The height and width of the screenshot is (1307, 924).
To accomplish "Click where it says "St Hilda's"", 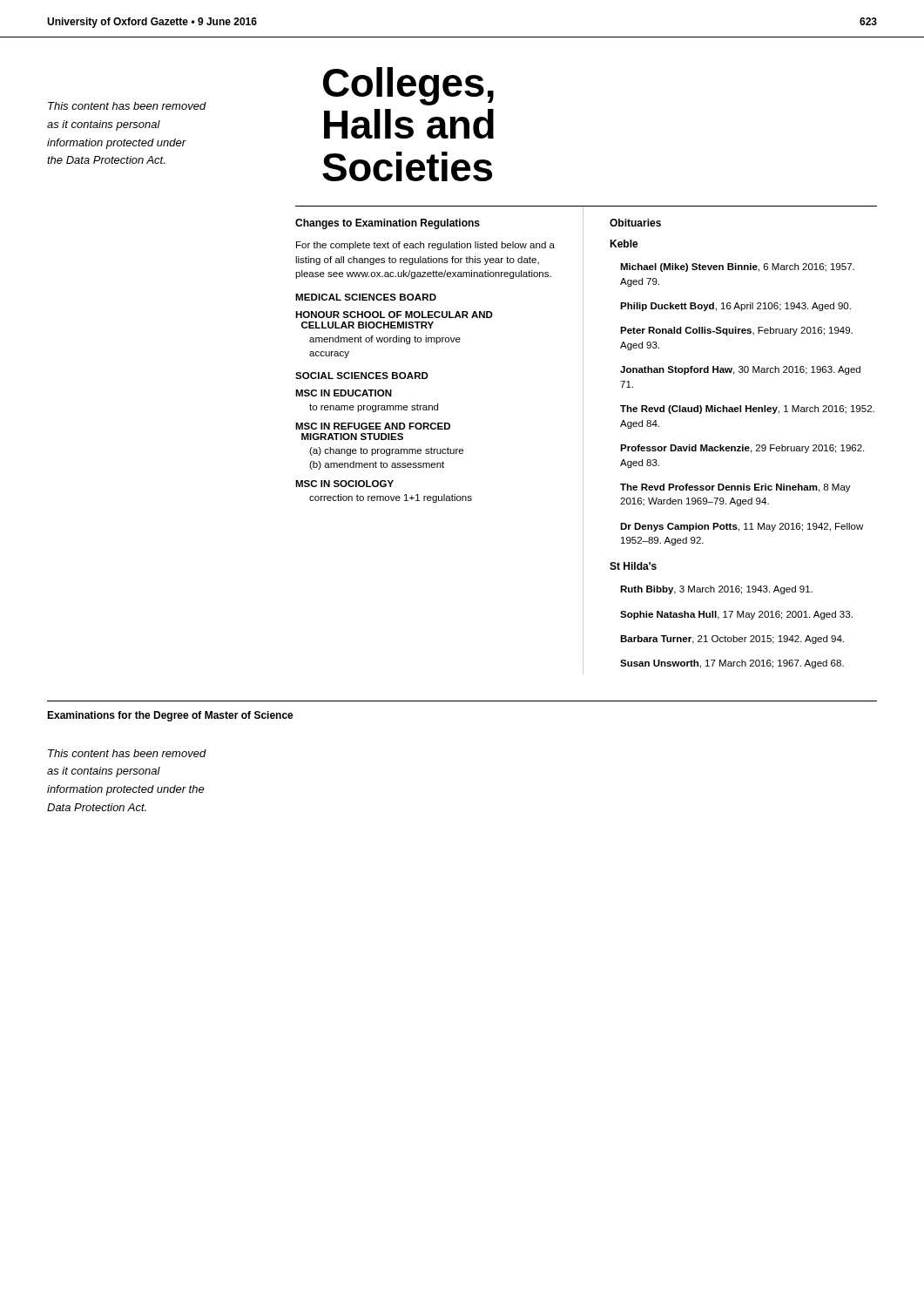I will [633, 566].
